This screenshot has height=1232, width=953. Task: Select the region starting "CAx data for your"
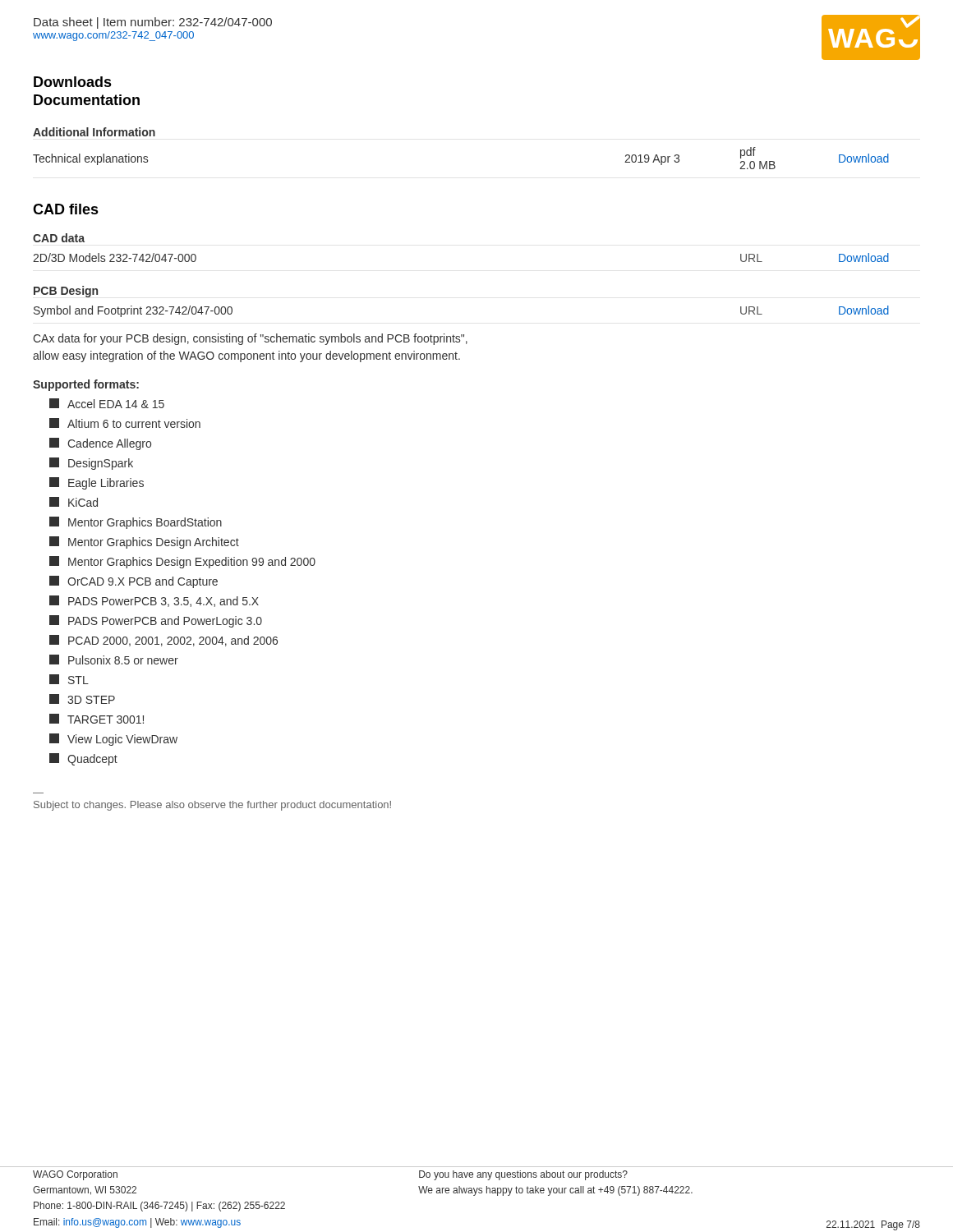pos(250,347)
